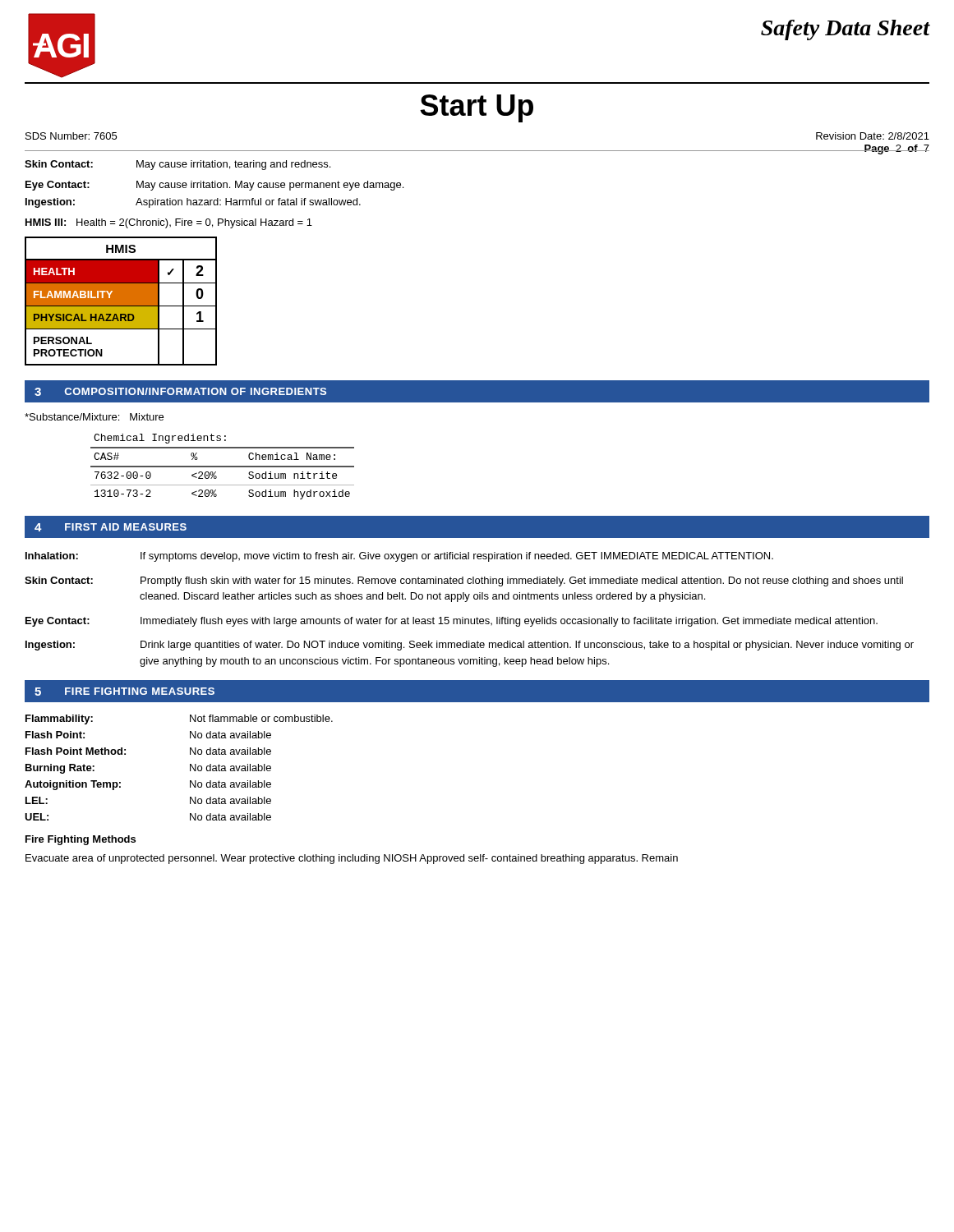Click where it says "3 COMPOSITION/INFORMATION OF INGREDIENTS"
This screenshot has width=954, height=1232.
[x=477, y=391]
